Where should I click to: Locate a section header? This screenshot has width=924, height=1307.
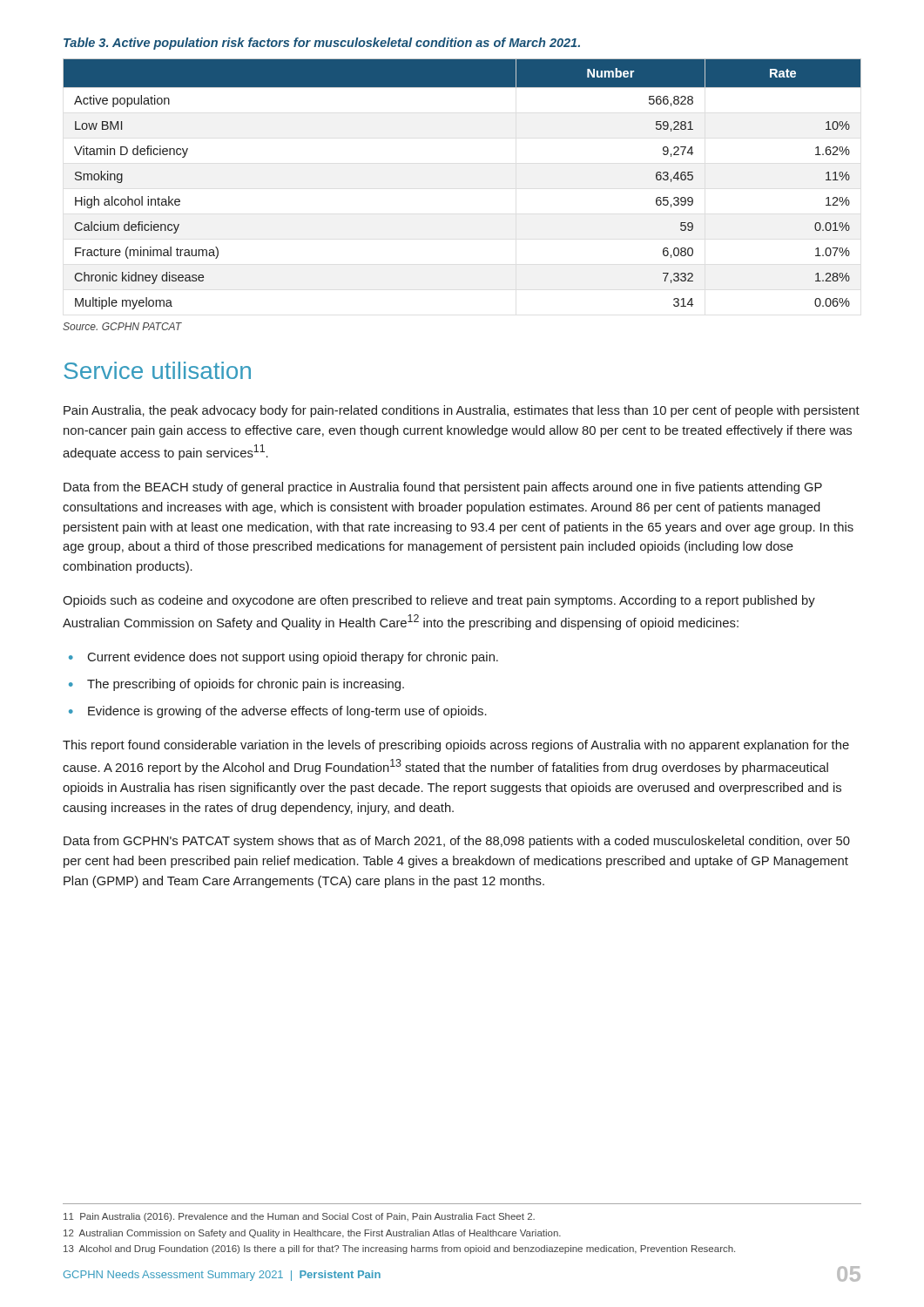click(x=158, y=371)
